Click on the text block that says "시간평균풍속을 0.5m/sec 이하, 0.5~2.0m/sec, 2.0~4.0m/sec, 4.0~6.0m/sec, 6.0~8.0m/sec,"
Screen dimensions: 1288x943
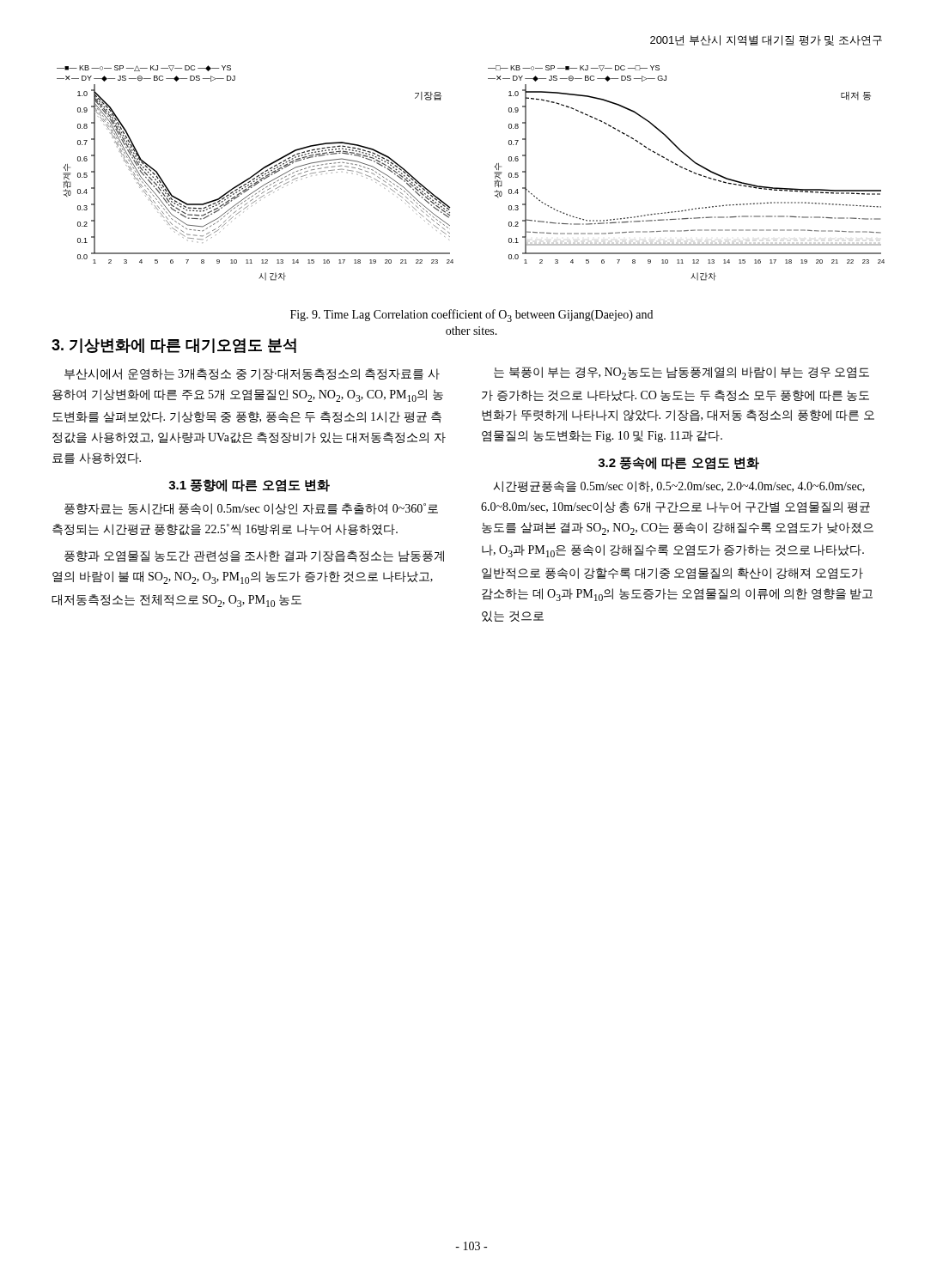677,551
